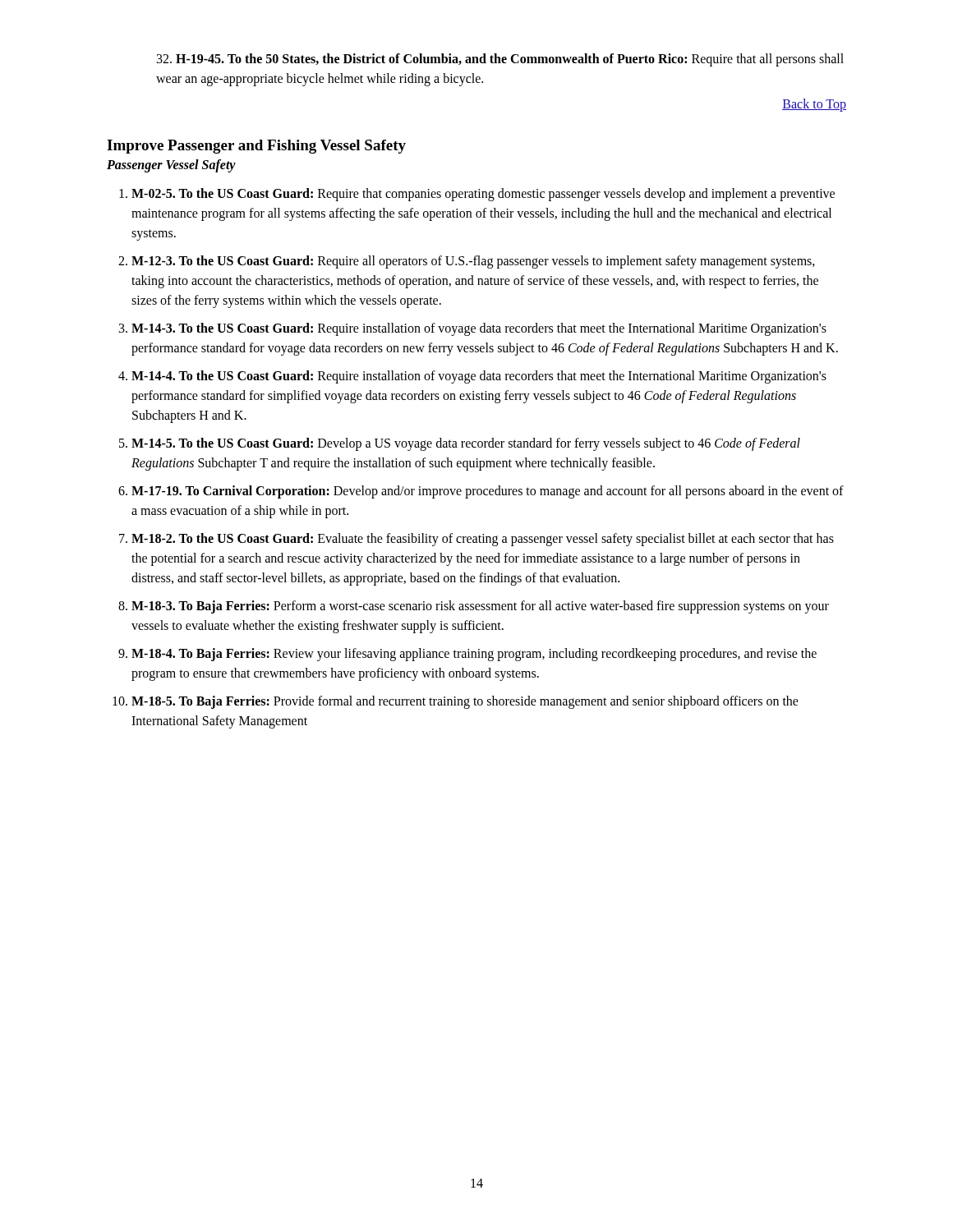The height and width of the screenshot is (1232, 953).
Task: Point to the element starting "M-18-4. To Baja Ferries: Review your lifesaving appliance"
Action: pos(474,663)
